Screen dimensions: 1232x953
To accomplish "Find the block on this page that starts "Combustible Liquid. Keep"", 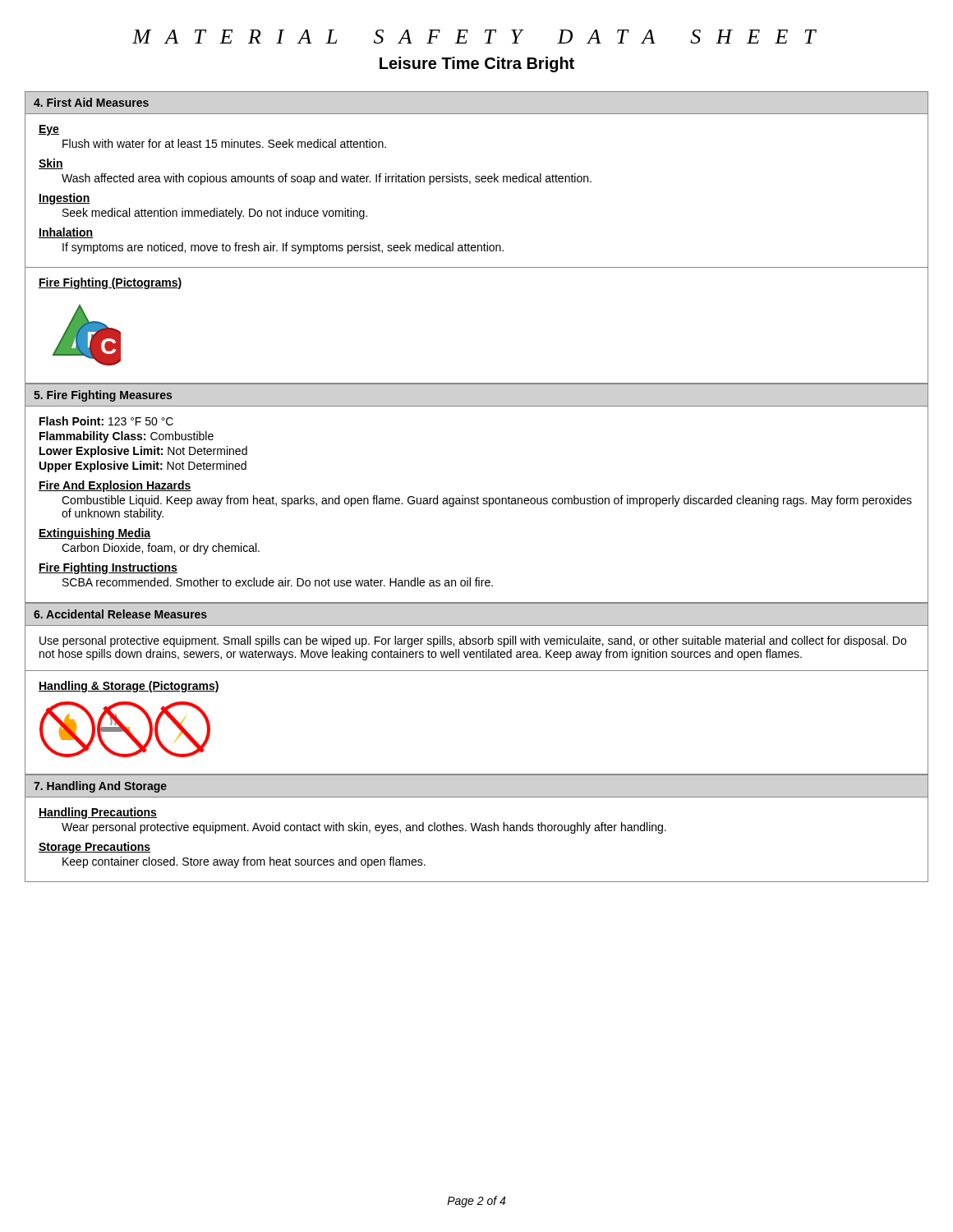I will [487, 507].
